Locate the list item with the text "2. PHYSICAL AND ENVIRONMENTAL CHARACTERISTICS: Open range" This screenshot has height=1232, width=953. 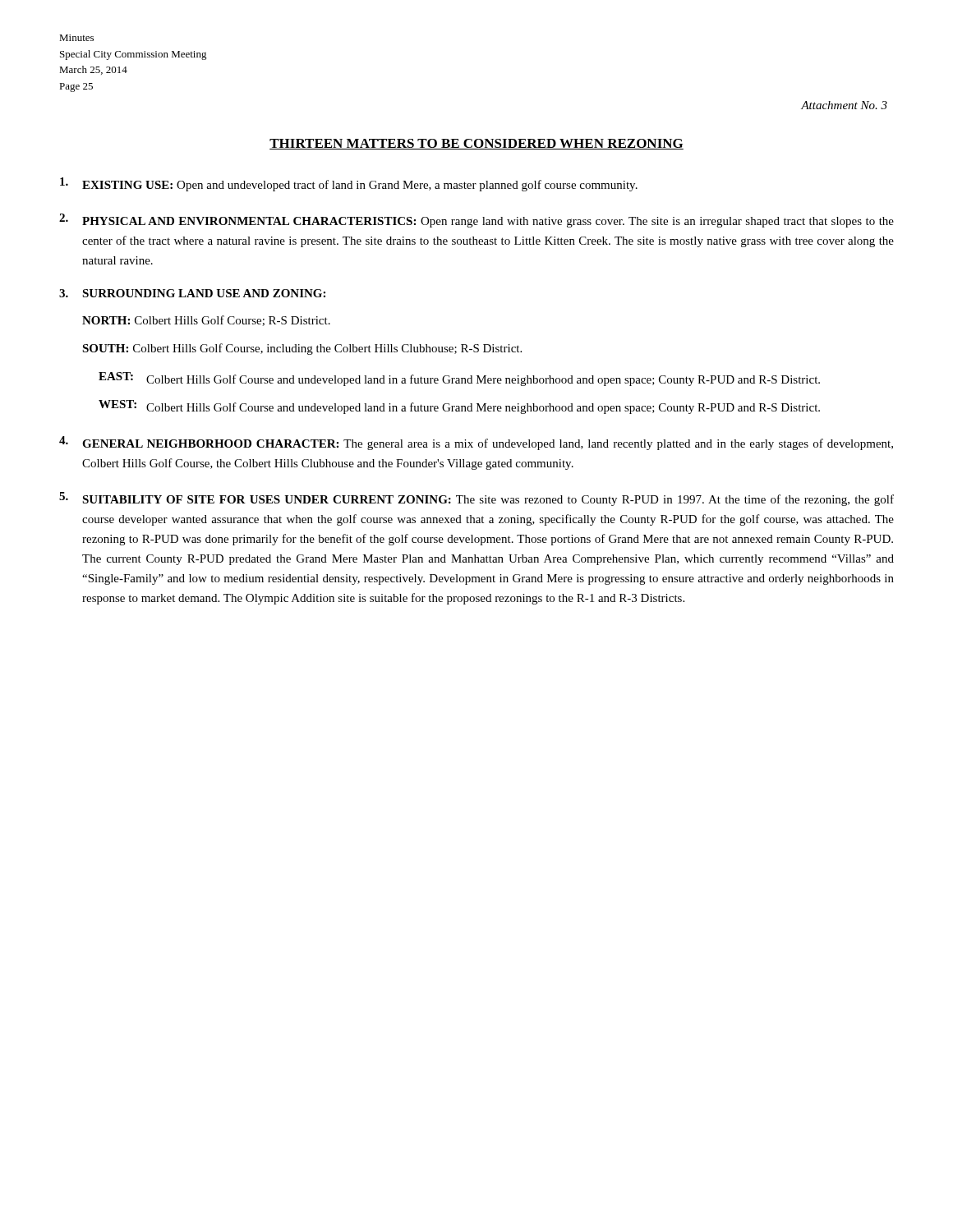(x=476, y=241)
